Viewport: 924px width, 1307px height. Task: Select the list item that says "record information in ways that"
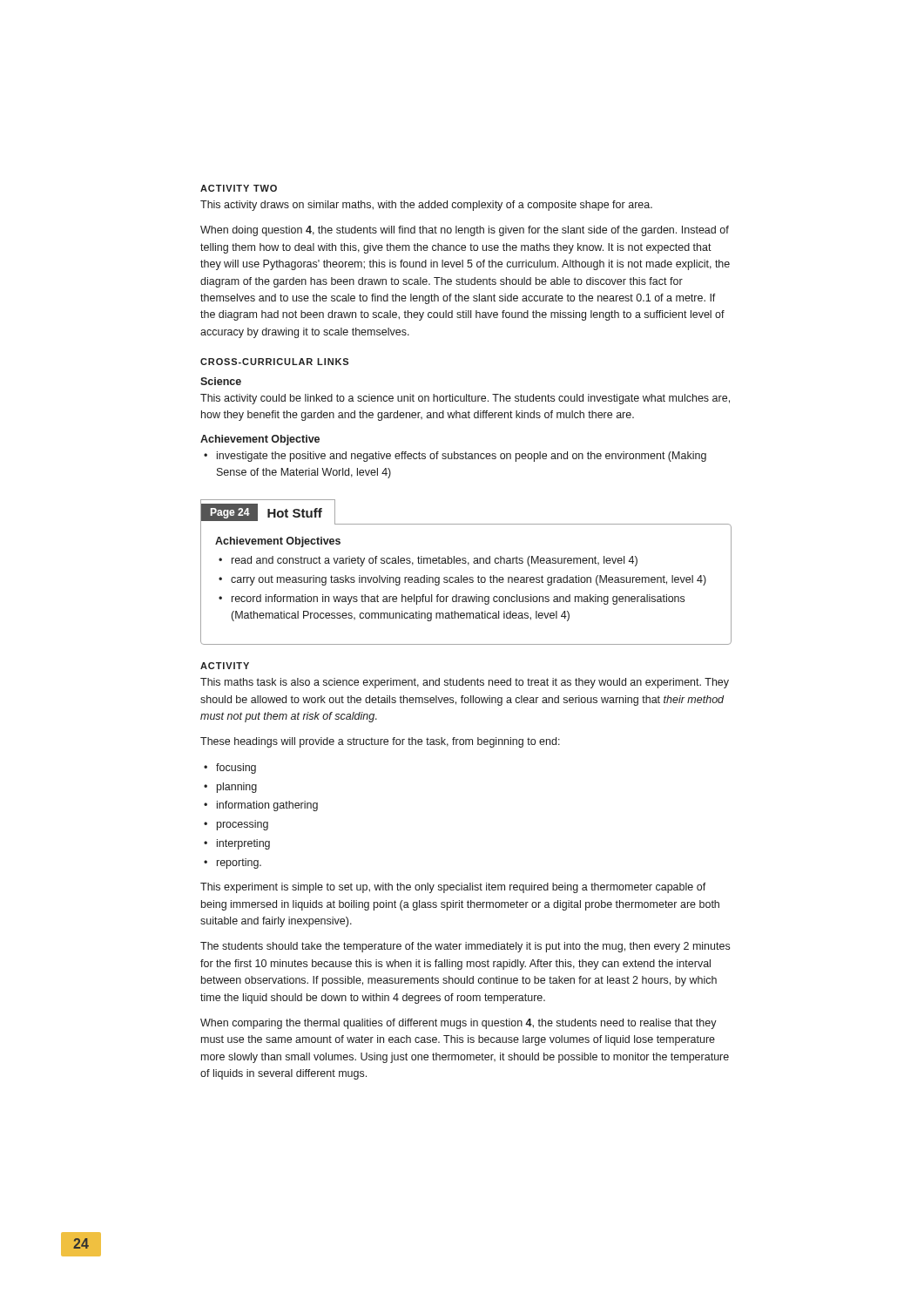[466, 607]
